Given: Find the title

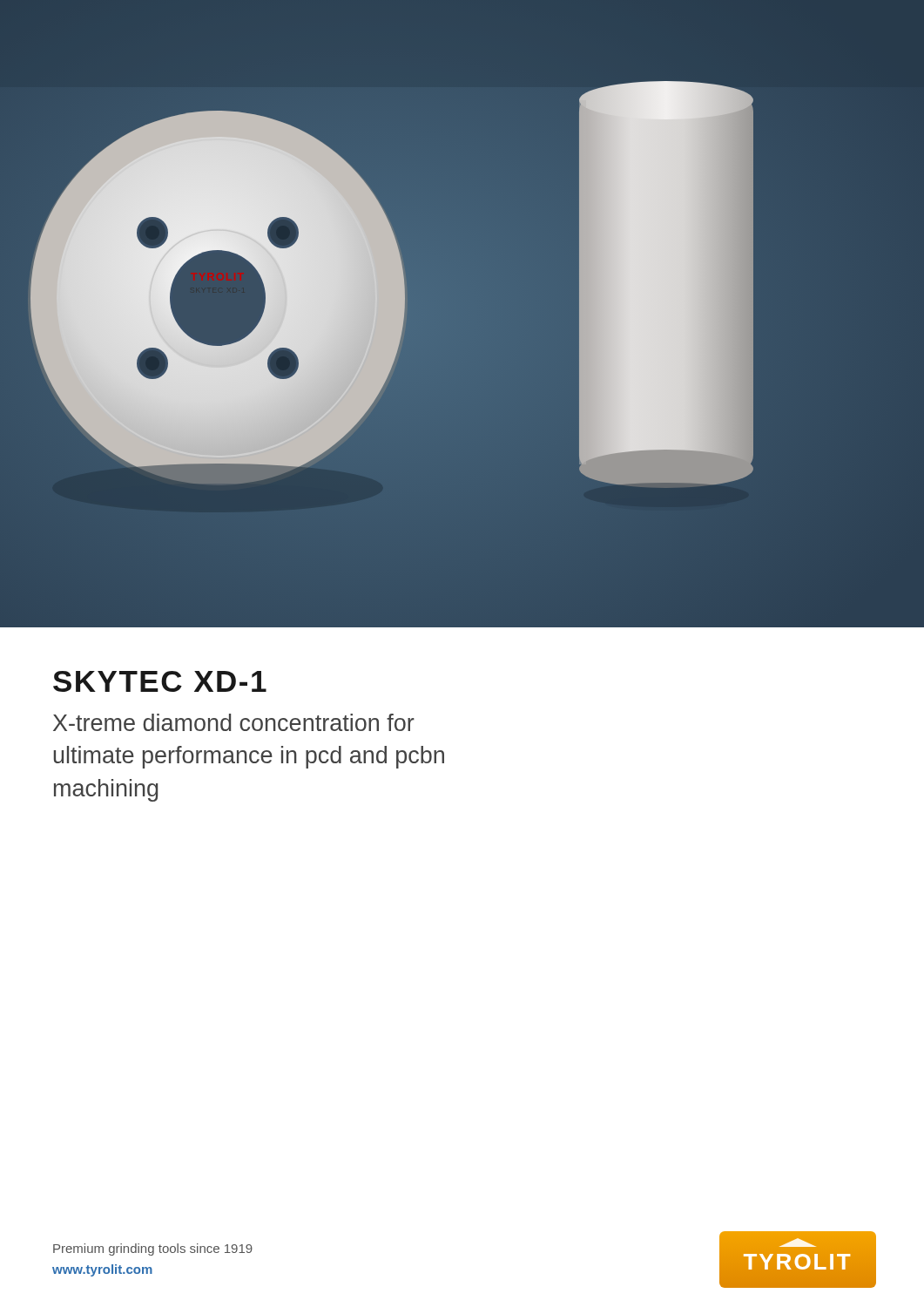Looking at the screenshot, I should pos(160,681).
